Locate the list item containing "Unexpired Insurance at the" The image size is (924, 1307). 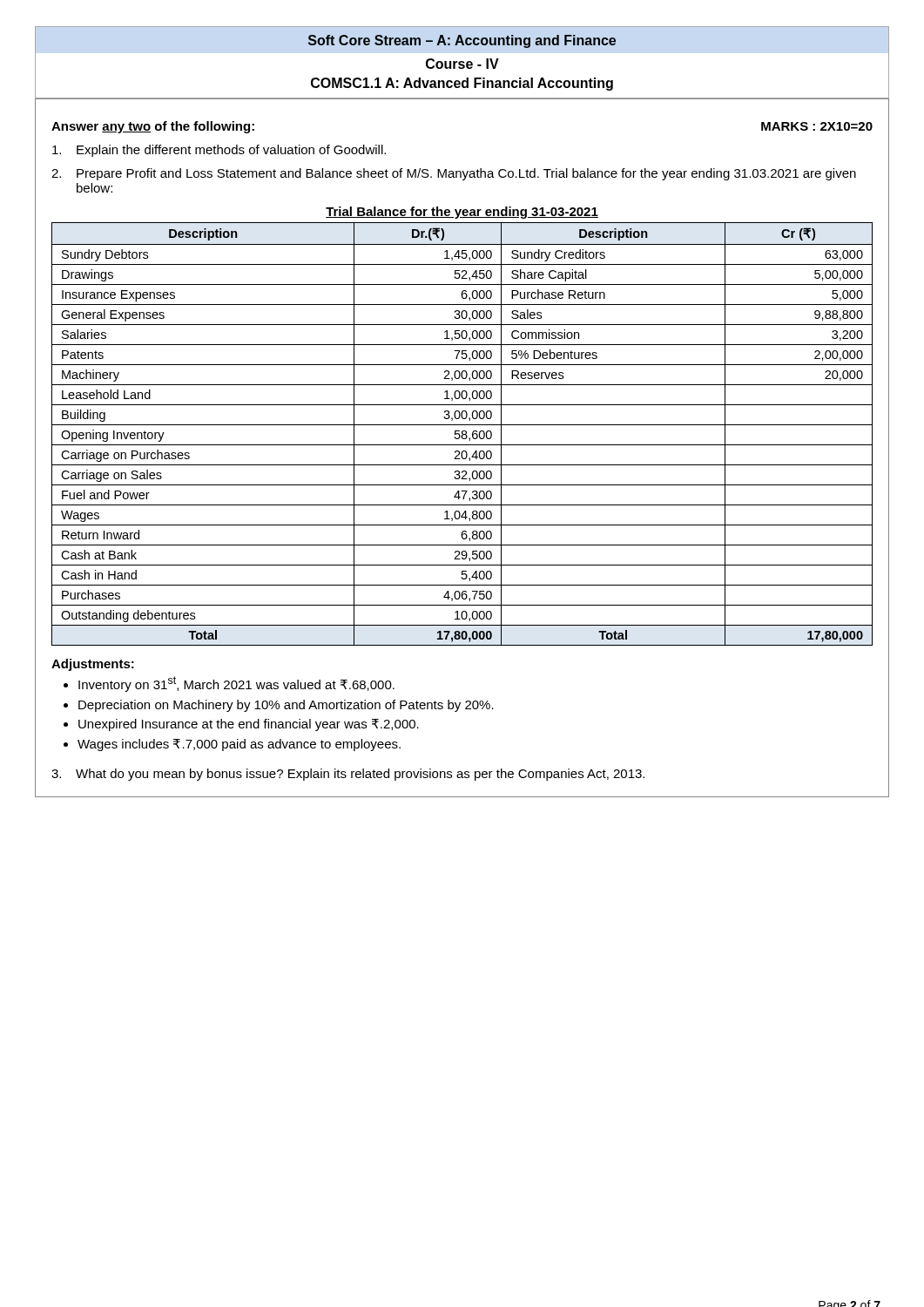pyautogui.click(x=249, y=724)
